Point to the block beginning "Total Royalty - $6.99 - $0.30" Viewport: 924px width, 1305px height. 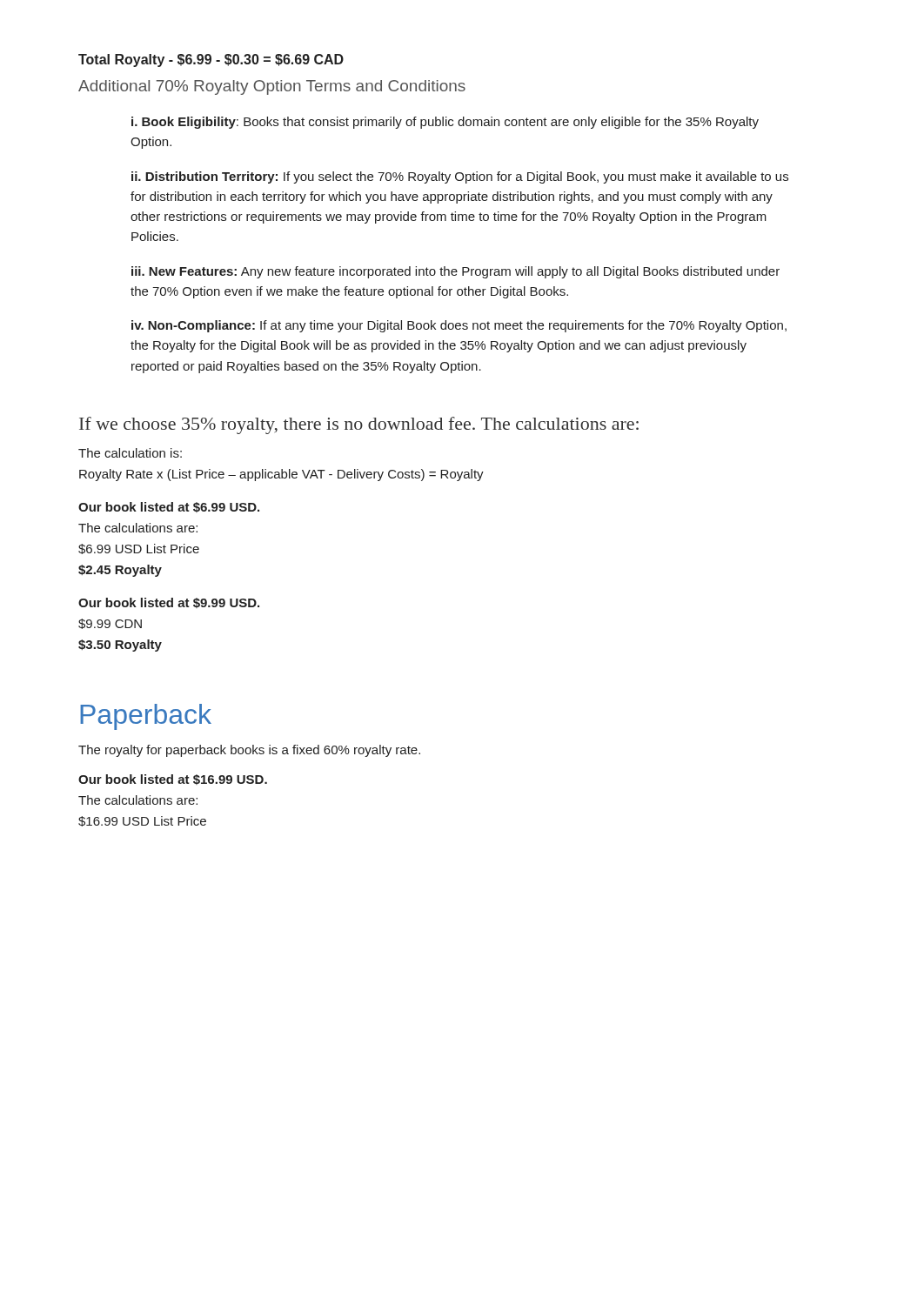(211, 60)
